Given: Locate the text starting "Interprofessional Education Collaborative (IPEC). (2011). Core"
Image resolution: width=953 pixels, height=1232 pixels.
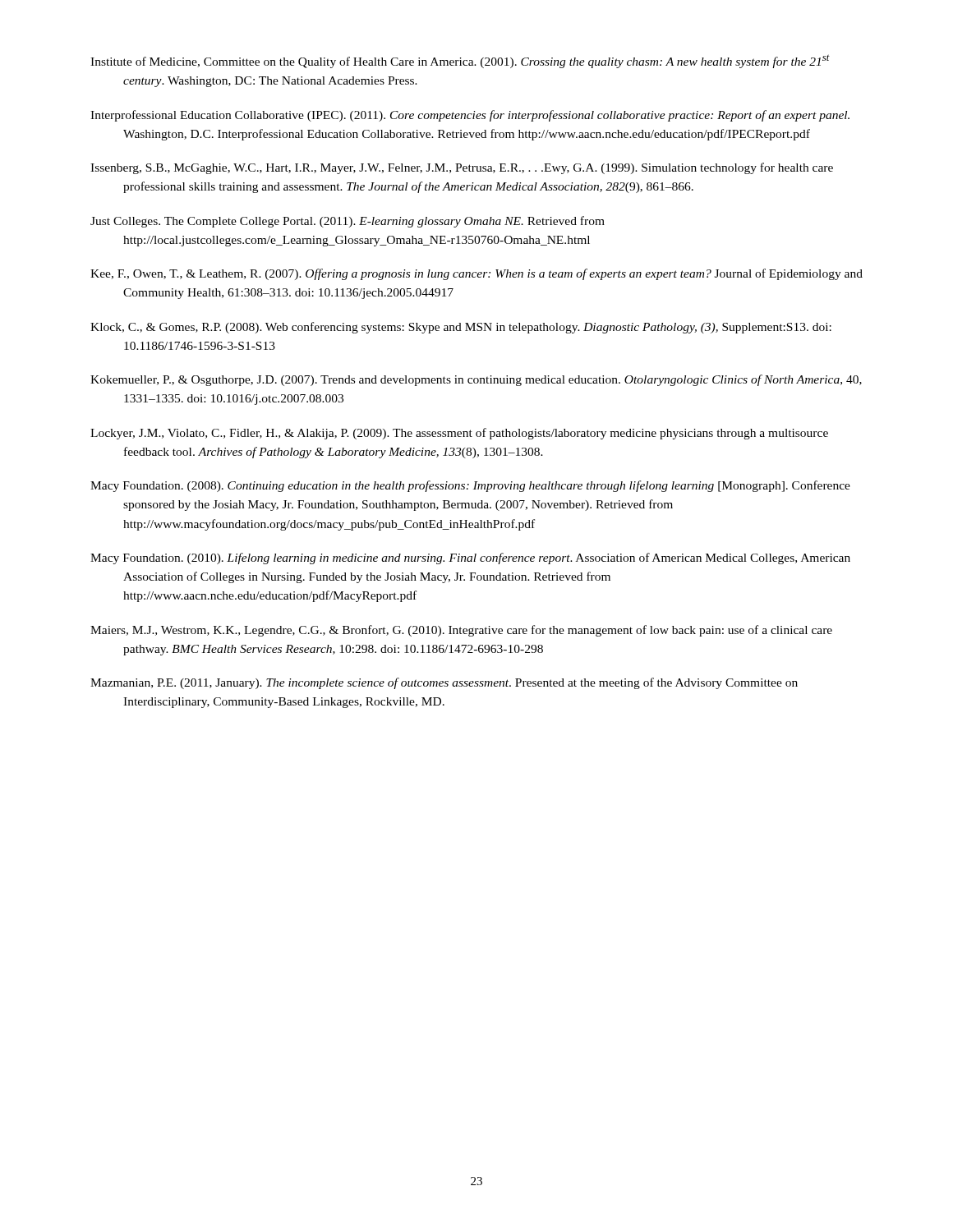Looking at the screenshot, I should point(471,124).
